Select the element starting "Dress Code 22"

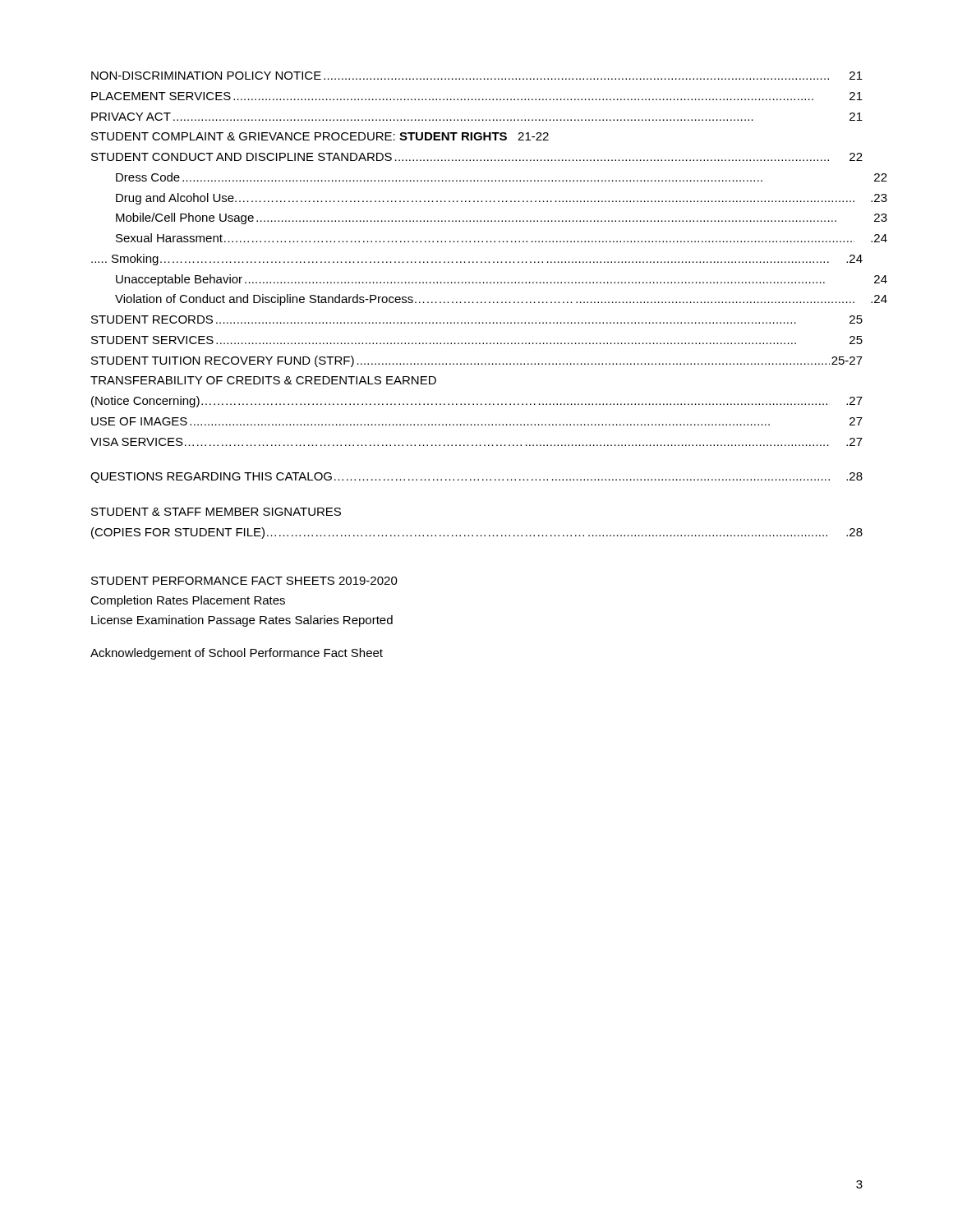click(x=501, y=177)
